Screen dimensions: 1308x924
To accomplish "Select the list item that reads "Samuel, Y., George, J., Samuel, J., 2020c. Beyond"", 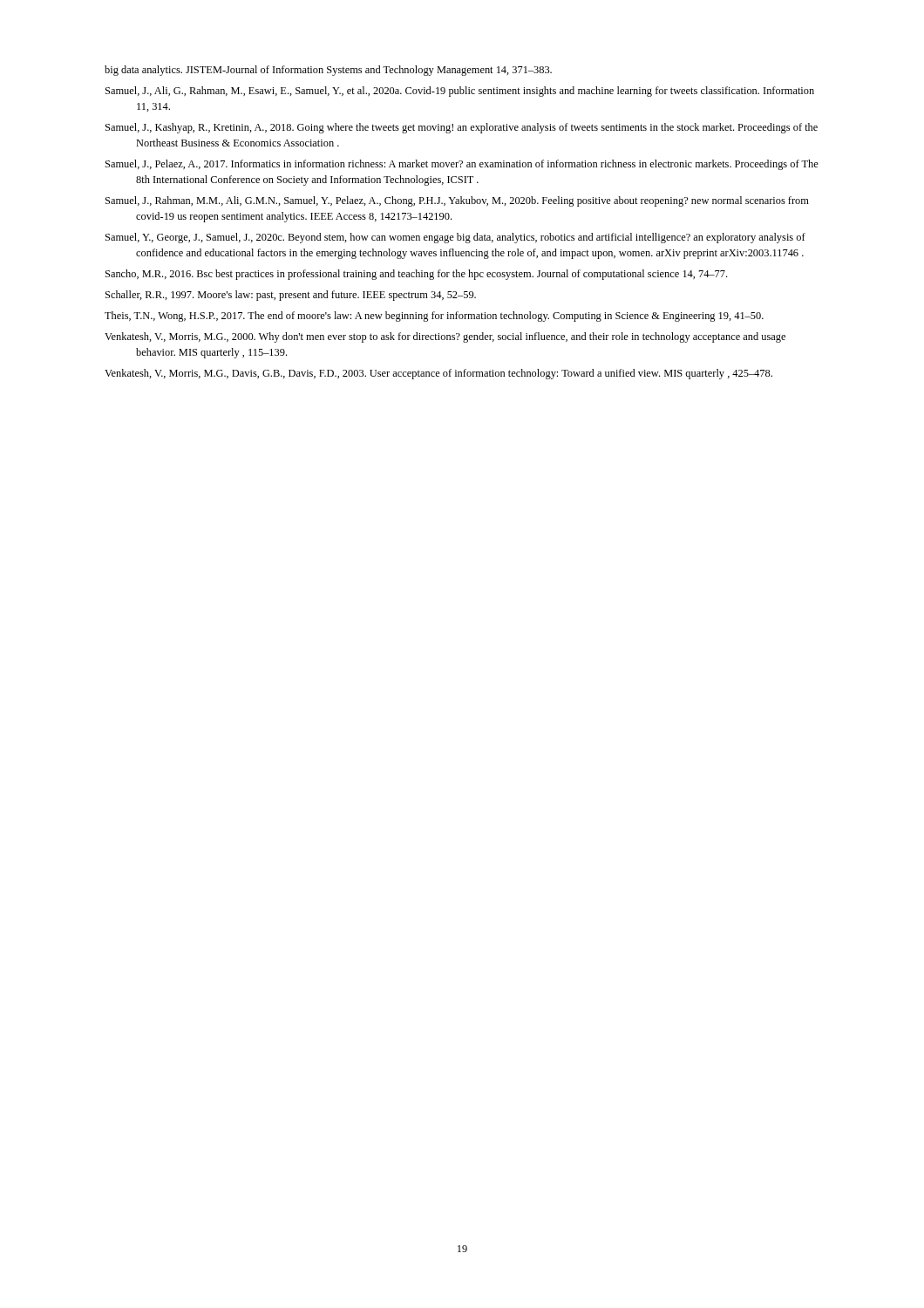I will (x=455, y=245).
